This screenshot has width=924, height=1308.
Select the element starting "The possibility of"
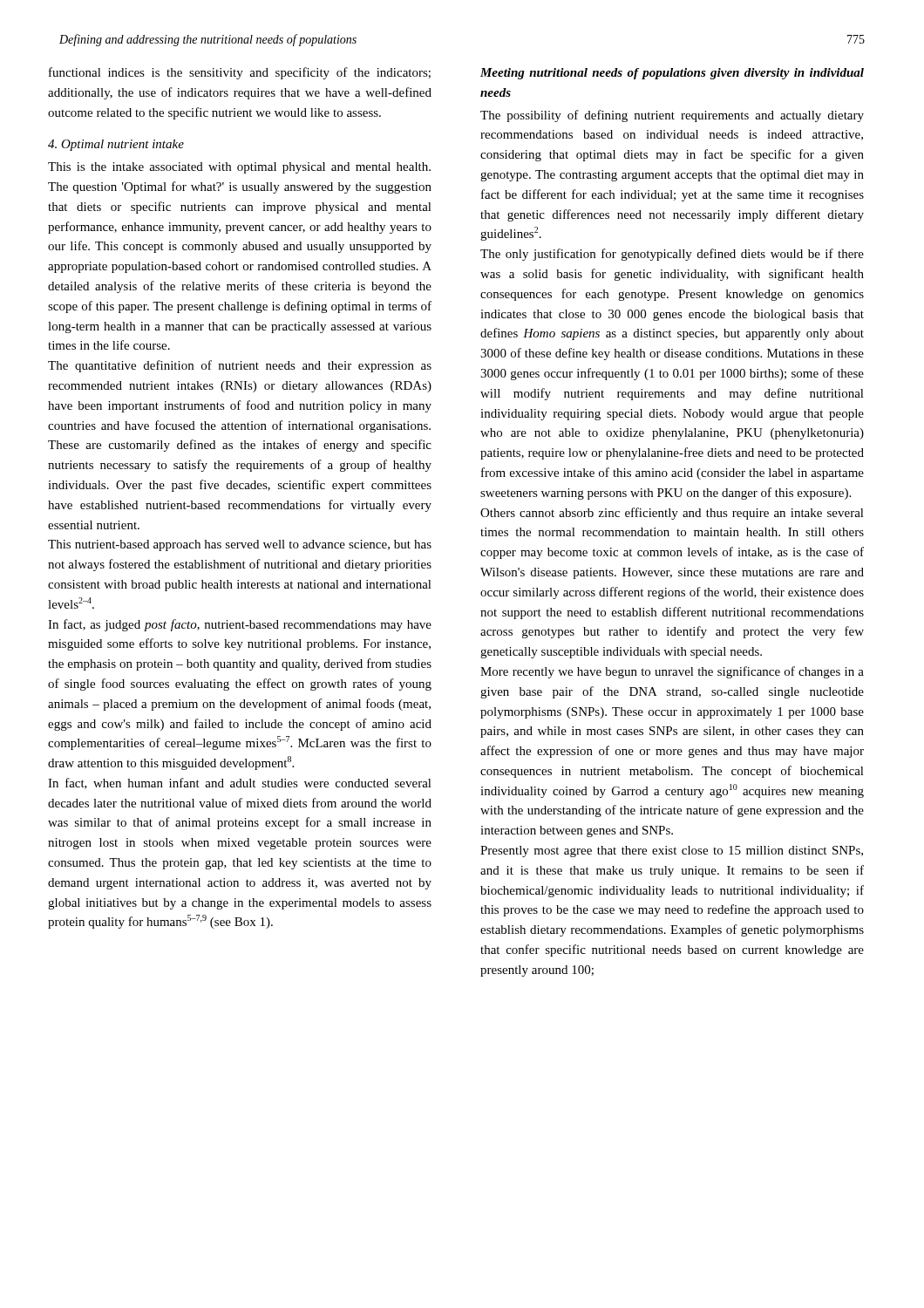pyautogui.click(x=672, y=175)
